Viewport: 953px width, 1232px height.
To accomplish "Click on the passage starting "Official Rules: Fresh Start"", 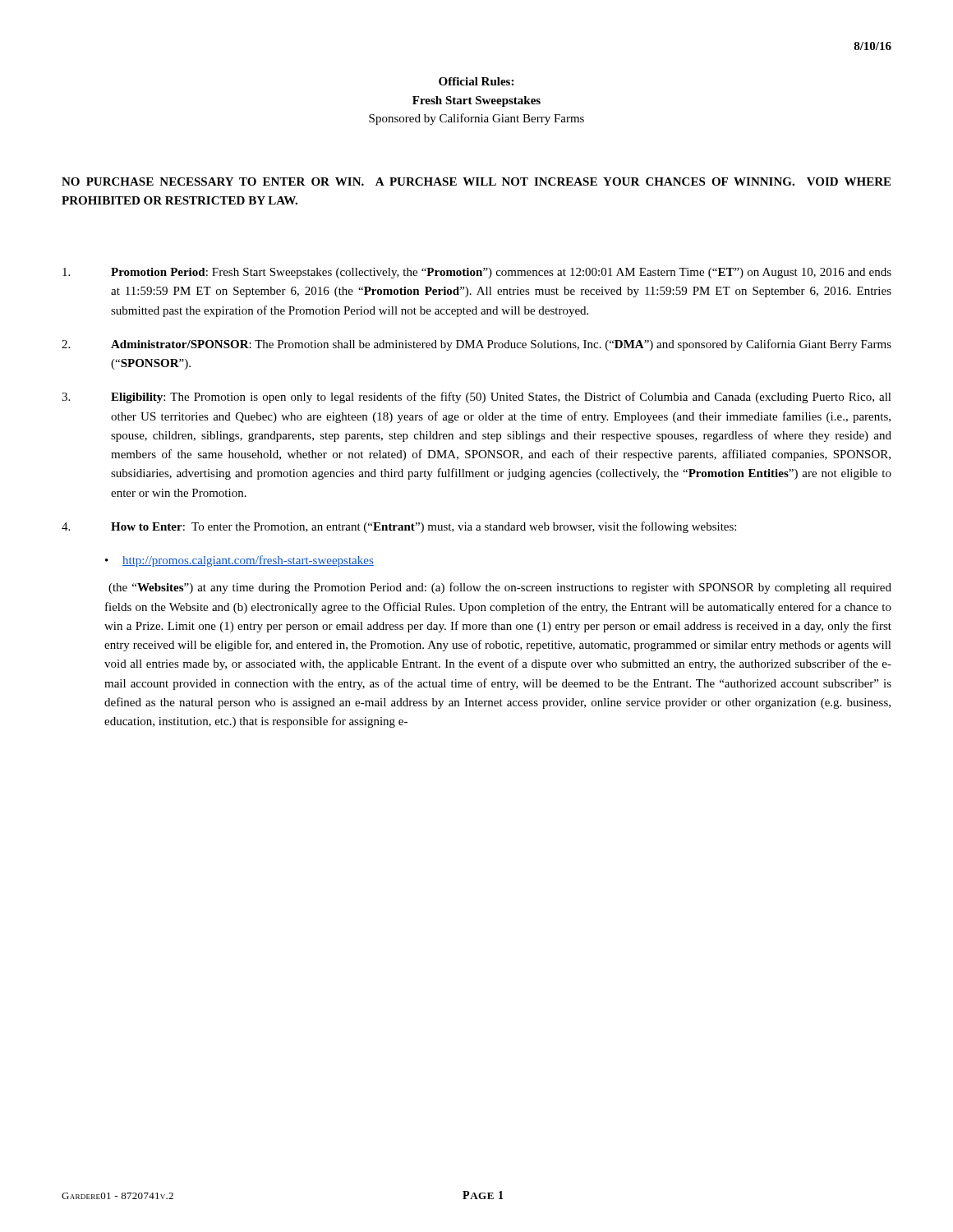I will click(x=476, y=100).
